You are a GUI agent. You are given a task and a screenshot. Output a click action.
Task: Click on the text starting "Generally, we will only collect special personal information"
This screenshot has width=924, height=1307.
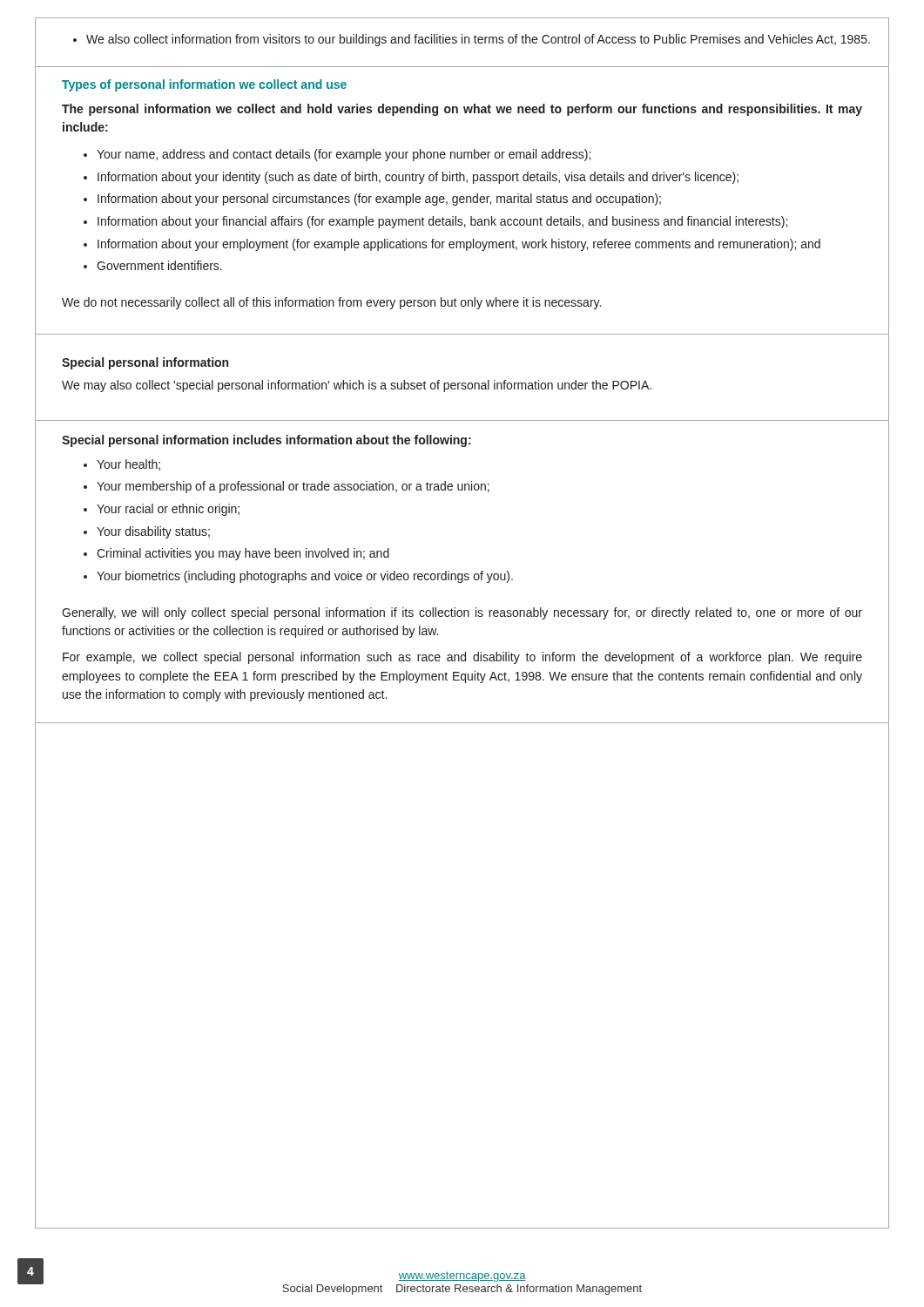462,622
